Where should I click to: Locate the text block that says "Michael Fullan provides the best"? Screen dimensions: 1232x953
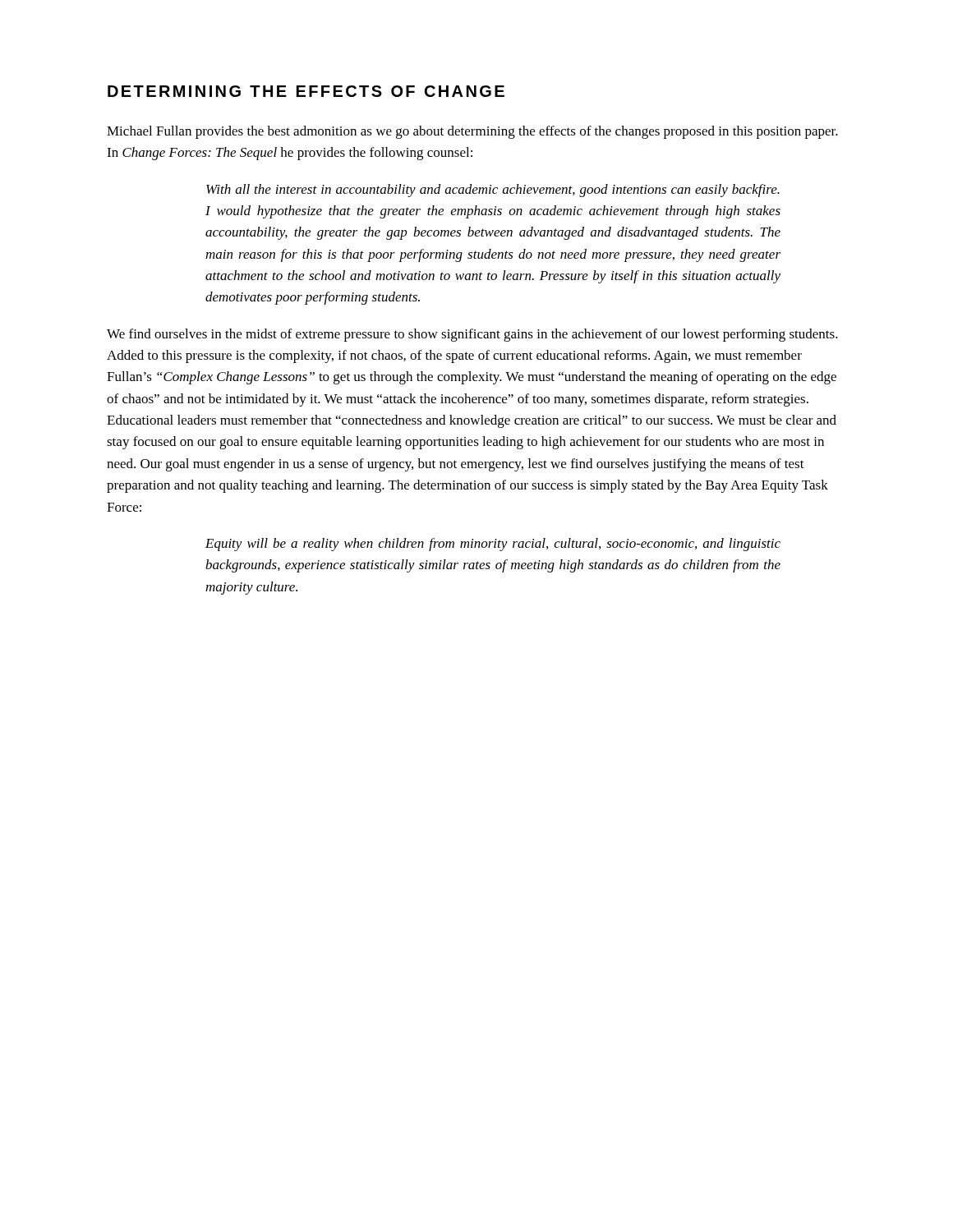(x=473, y=142)
